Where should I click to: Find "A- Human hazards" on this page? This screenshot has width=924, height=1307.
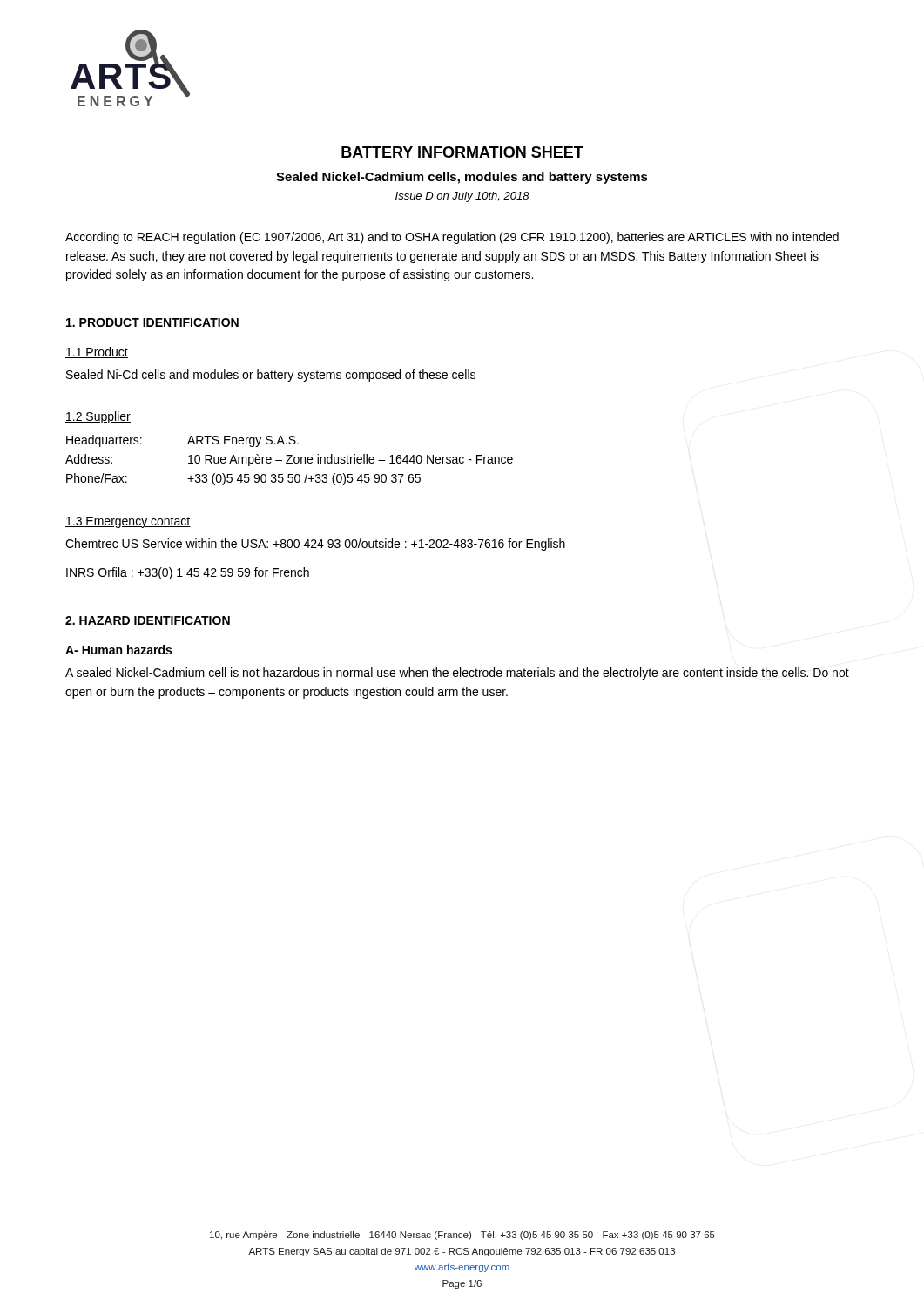[119, 650]
